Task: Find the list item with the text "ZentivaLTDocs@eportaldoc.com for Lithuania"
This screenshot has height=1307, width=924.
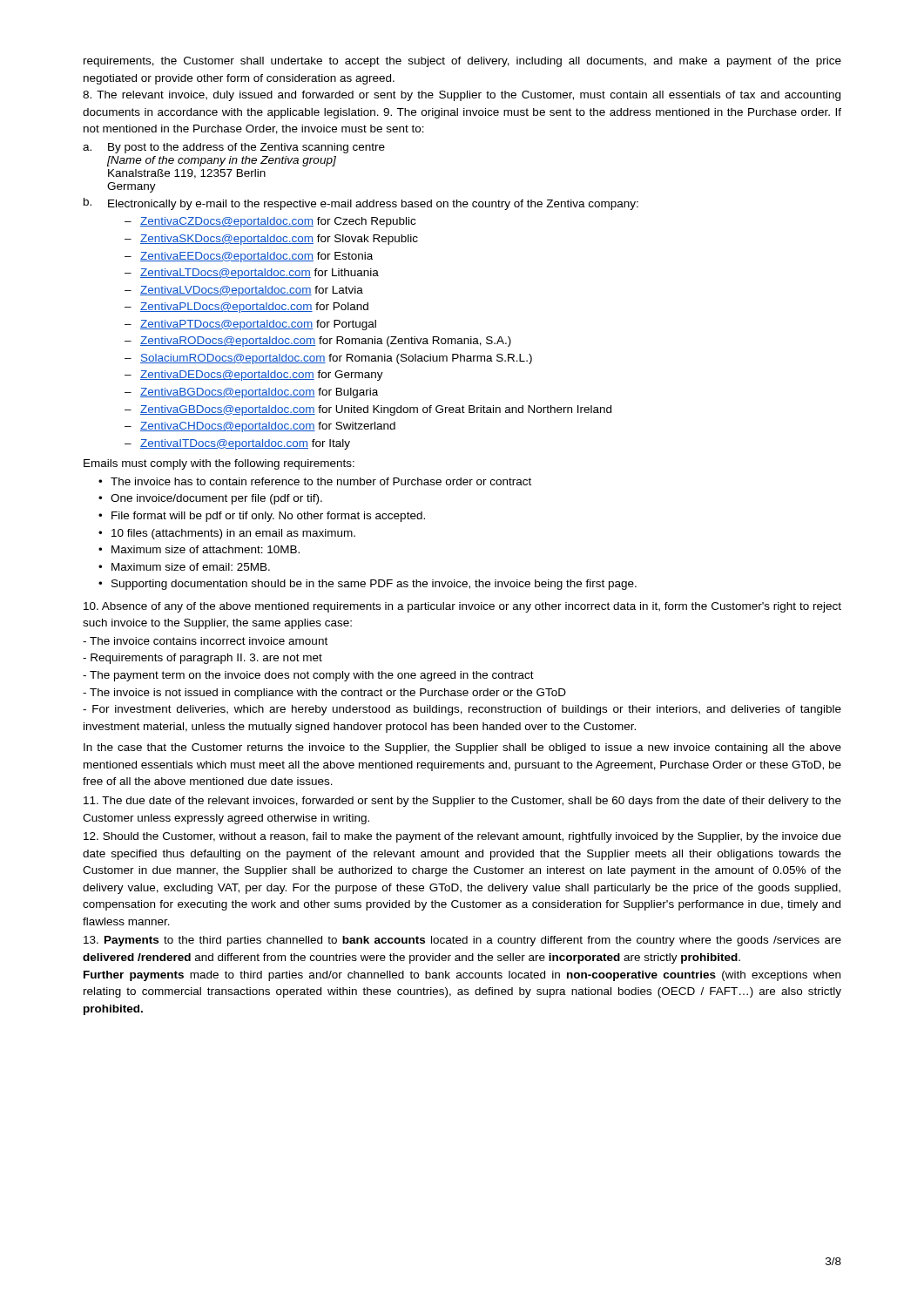Action: (x=259, y=272)
